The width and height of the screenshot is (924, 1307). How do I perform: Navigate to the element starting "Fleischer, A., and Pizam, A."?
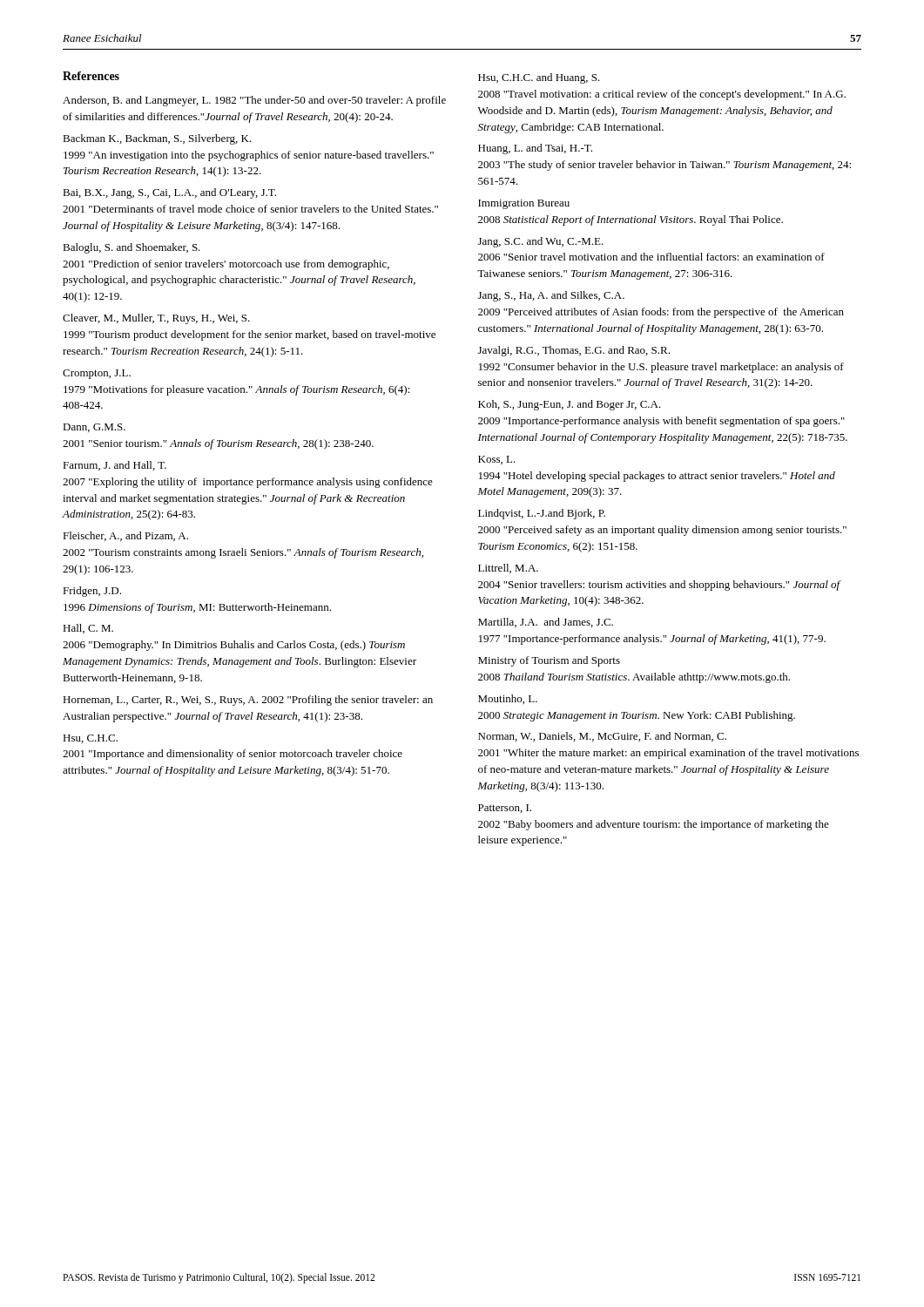point(243,552)
